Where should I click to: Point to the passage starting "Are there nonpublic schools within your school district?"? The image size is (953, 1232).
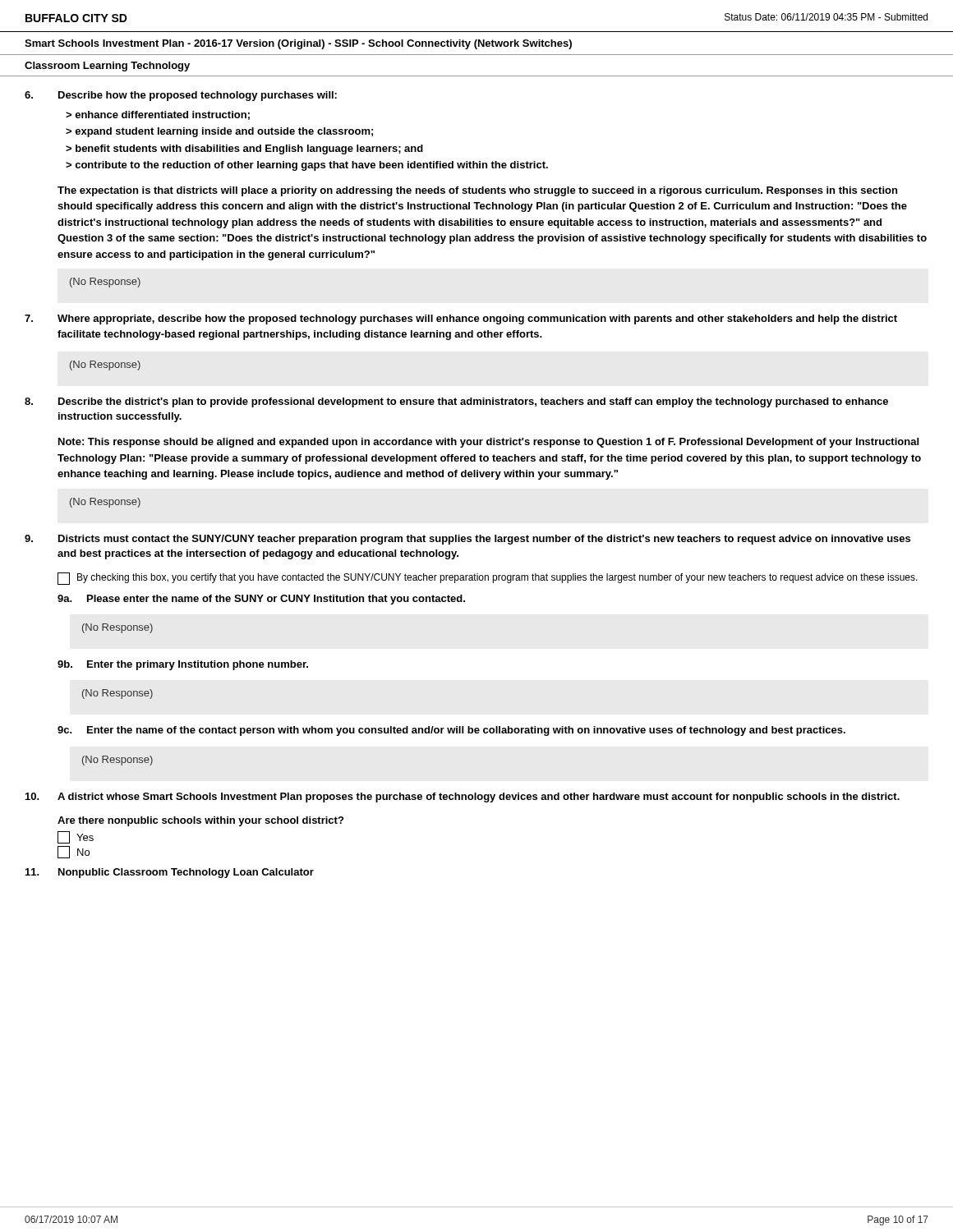coord(201,820)
